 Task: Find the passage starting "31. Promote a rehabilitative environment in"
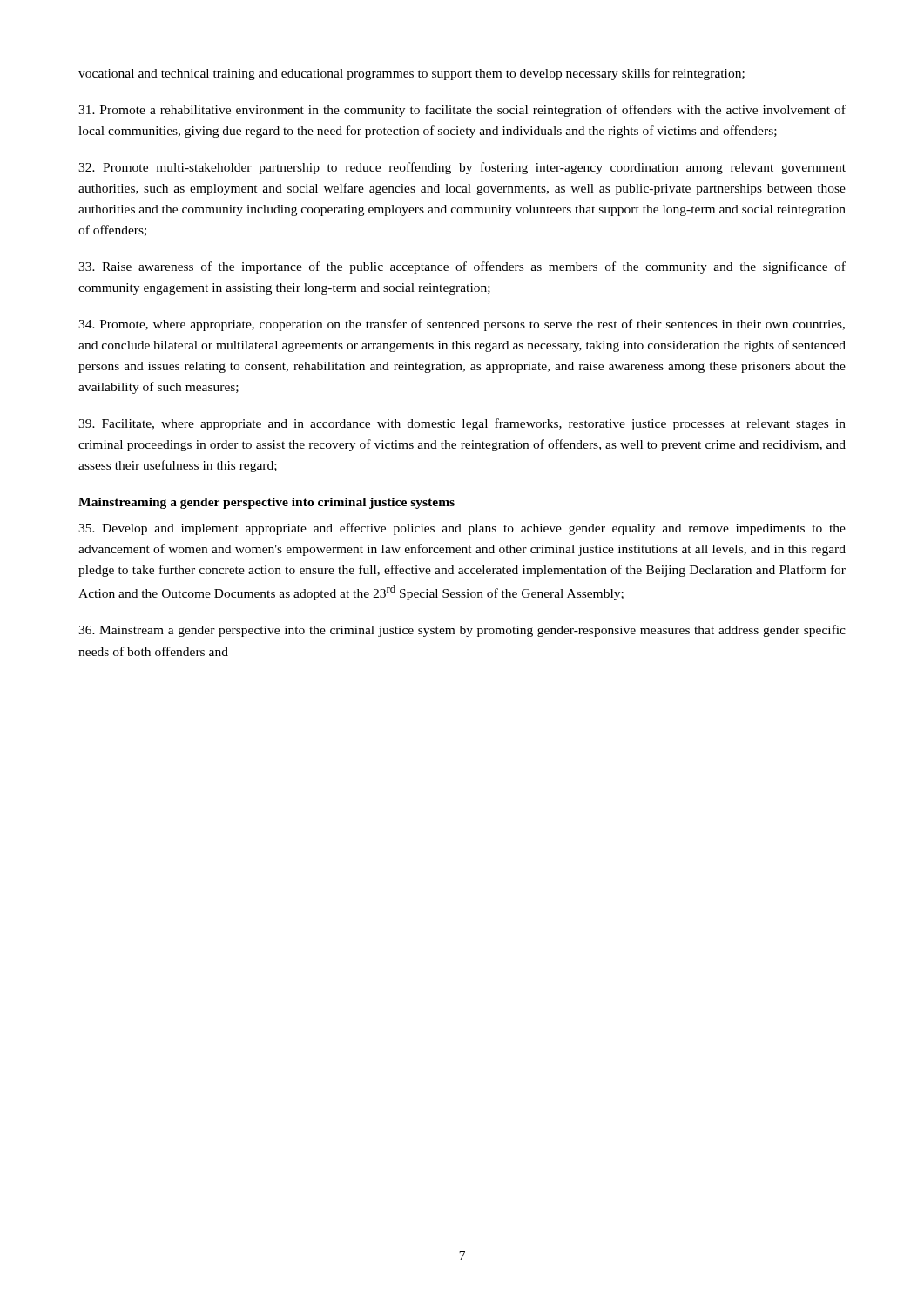pos(462,120)
